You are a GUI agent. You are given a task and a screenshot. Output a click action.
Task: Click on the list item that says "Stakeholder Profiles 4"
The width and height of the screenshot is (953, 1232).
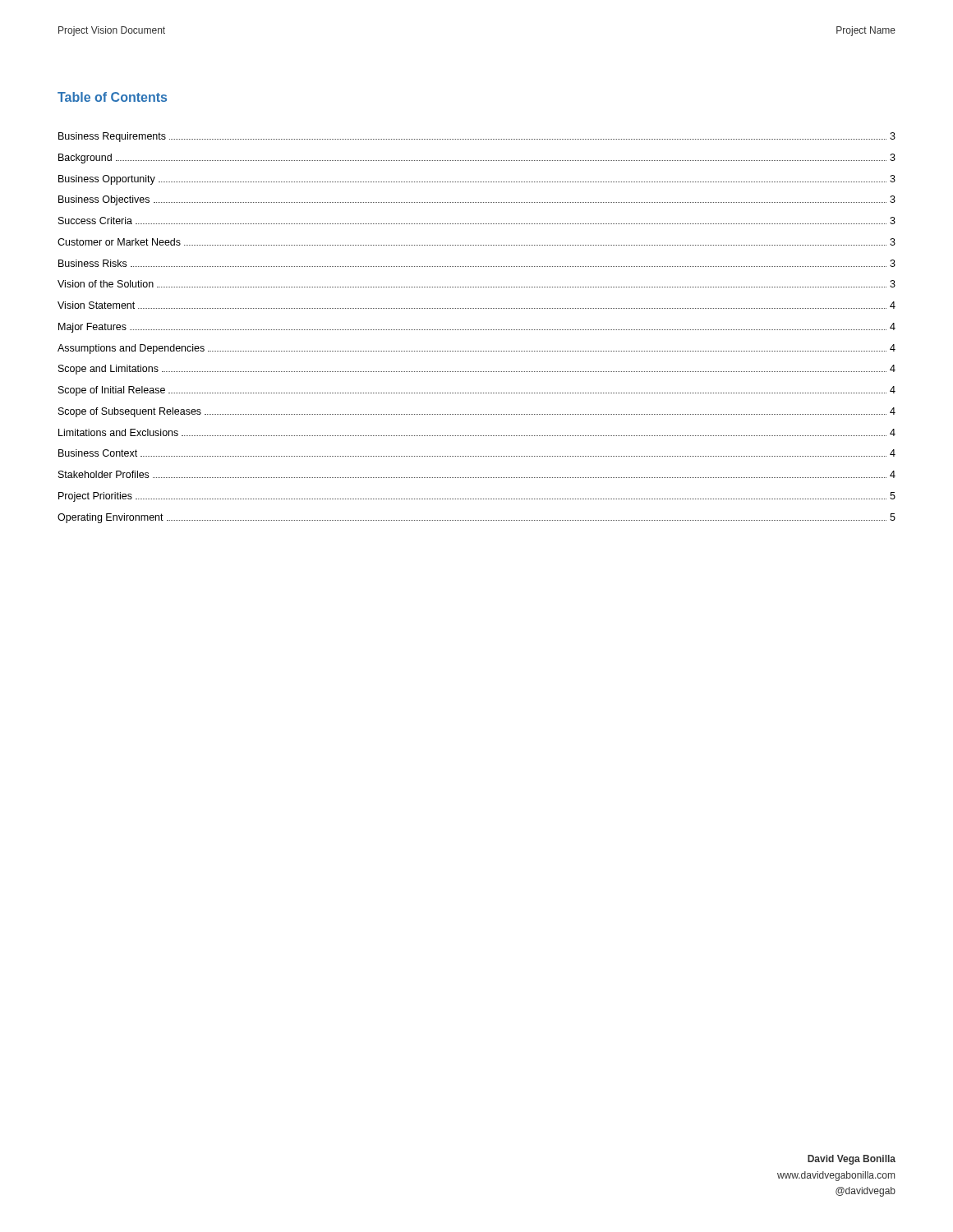click(476, 475)
